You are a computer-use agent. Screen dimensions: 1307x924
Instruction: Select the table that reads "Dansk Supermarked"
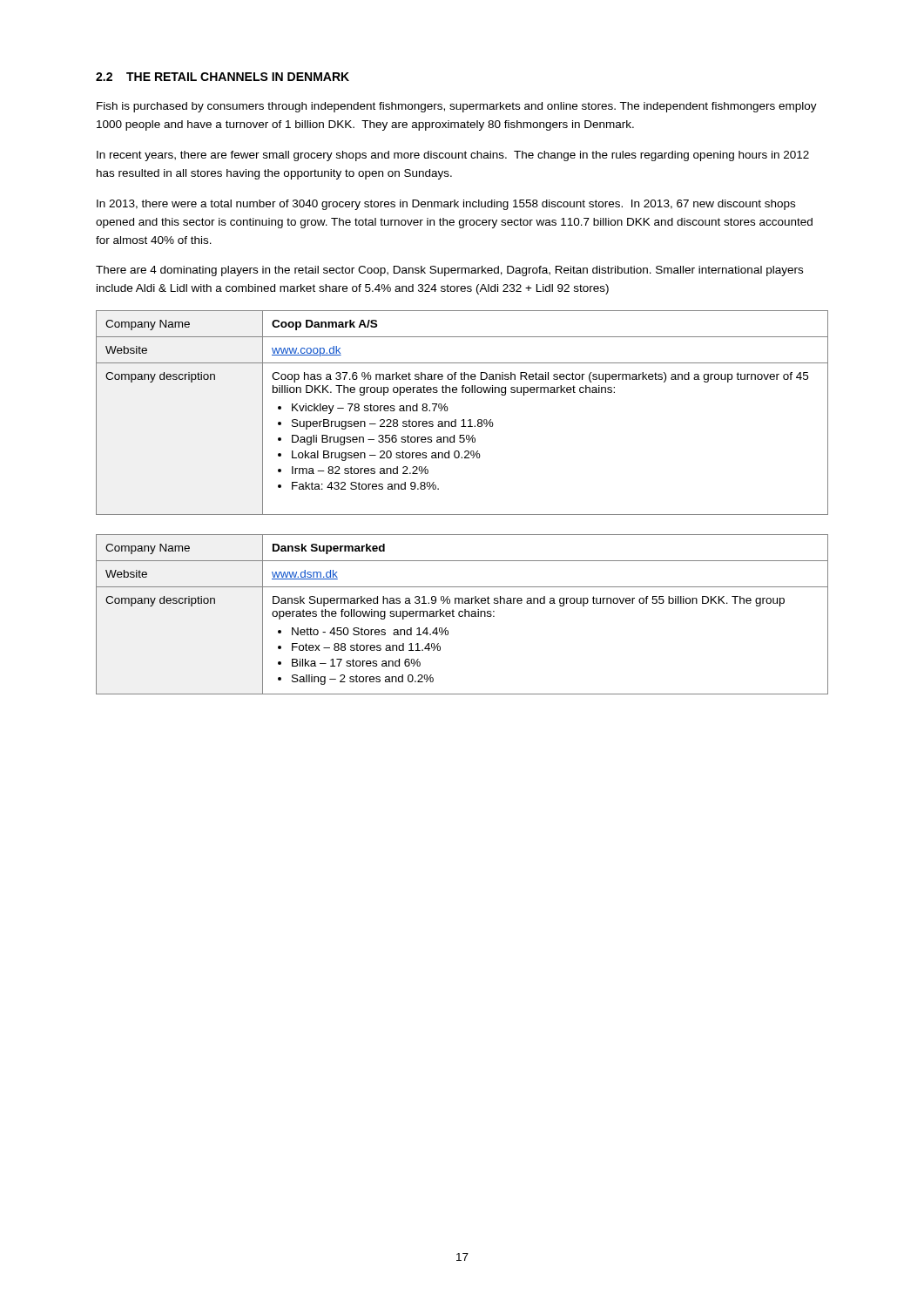[x=462, y=615]
